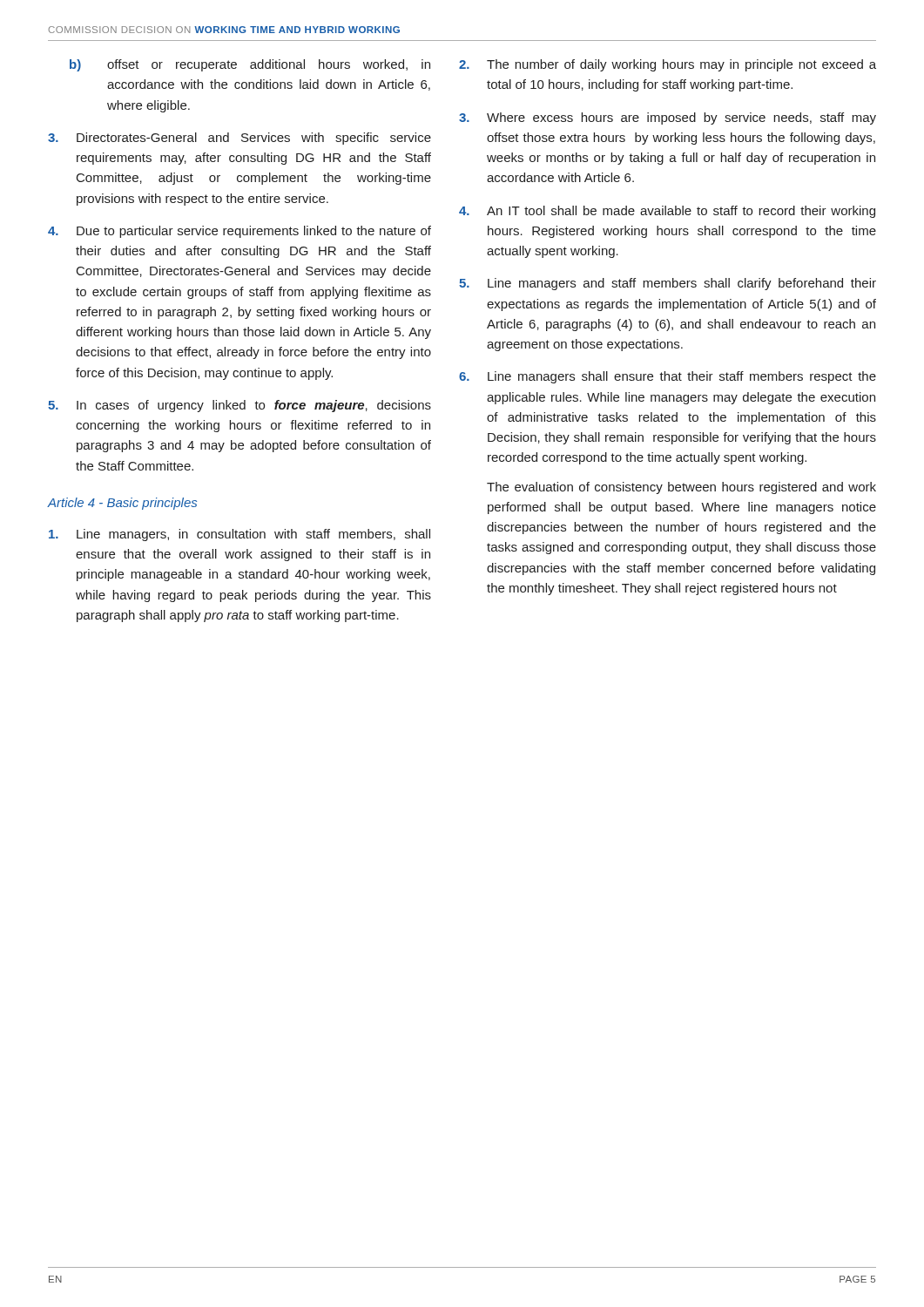Viewport: 924px width, 1307px height.
Task: Locate the block starting "3. Directorates-General and Services with specific"
Action: pos(239,168)
